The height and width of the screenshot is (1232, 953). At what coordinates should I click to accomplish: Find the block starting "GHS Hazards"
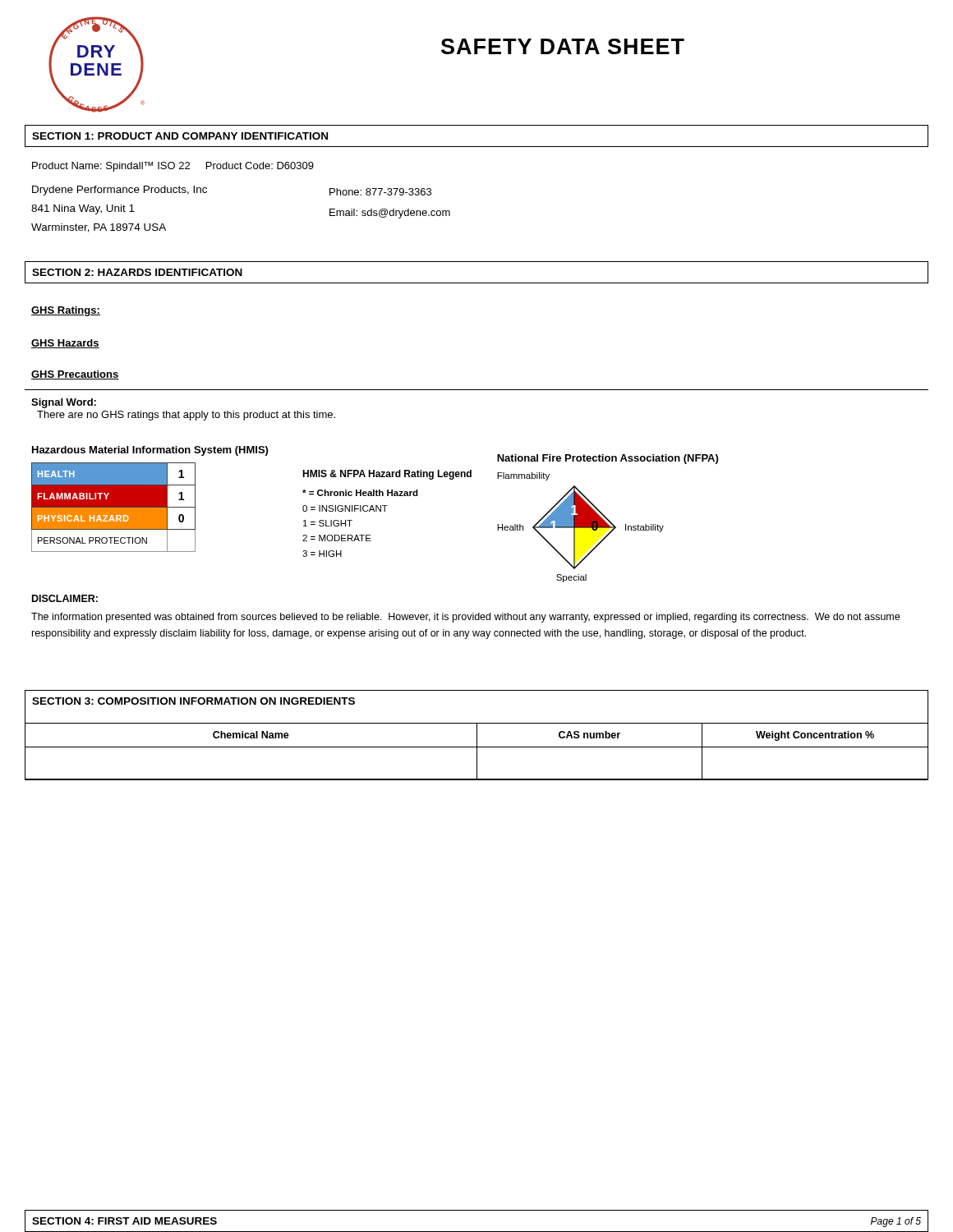pyautogui.click(x=65, y=343)
